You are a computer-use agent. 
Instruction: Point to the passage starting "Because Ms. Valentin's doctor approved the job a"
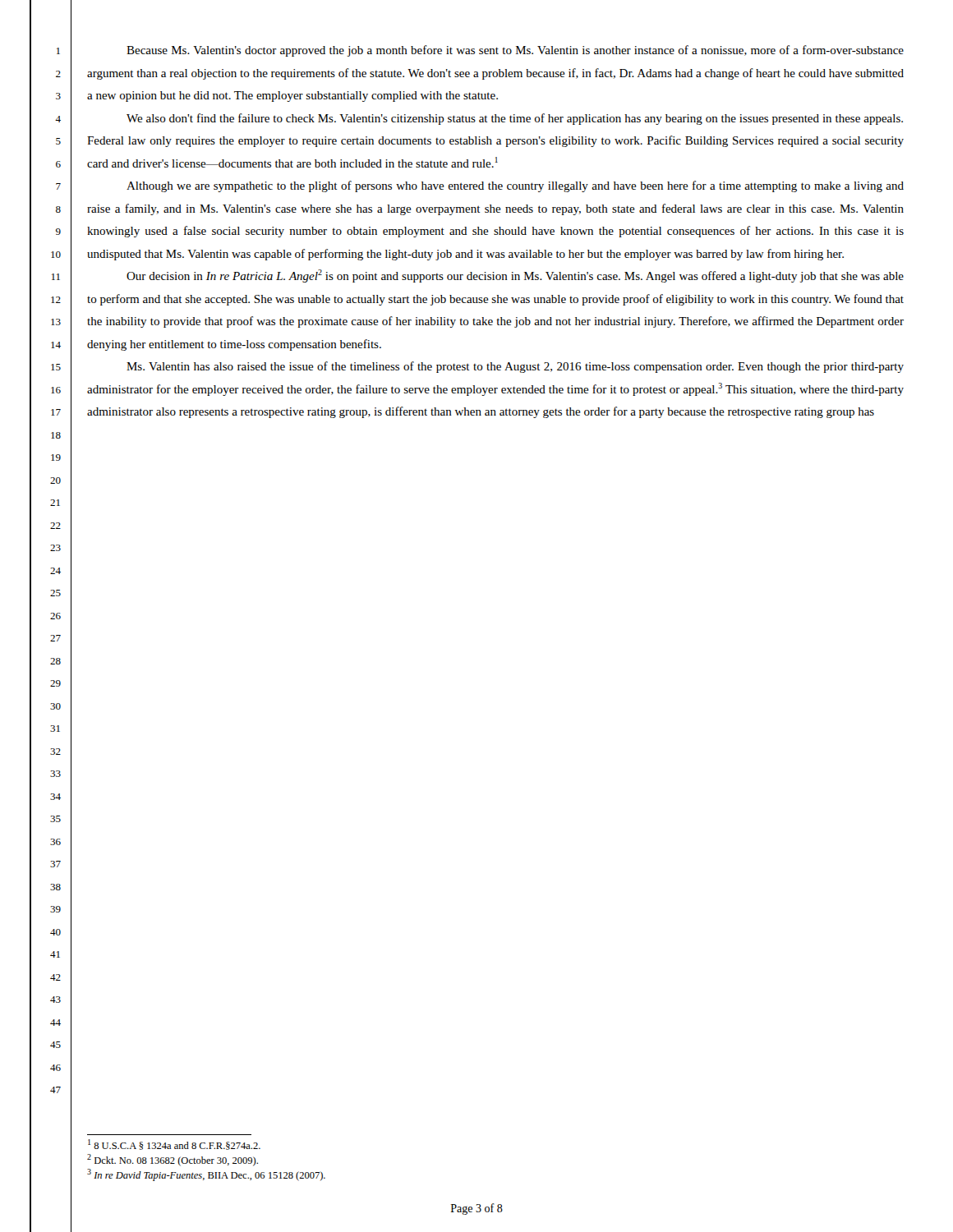tap(495, 73)
